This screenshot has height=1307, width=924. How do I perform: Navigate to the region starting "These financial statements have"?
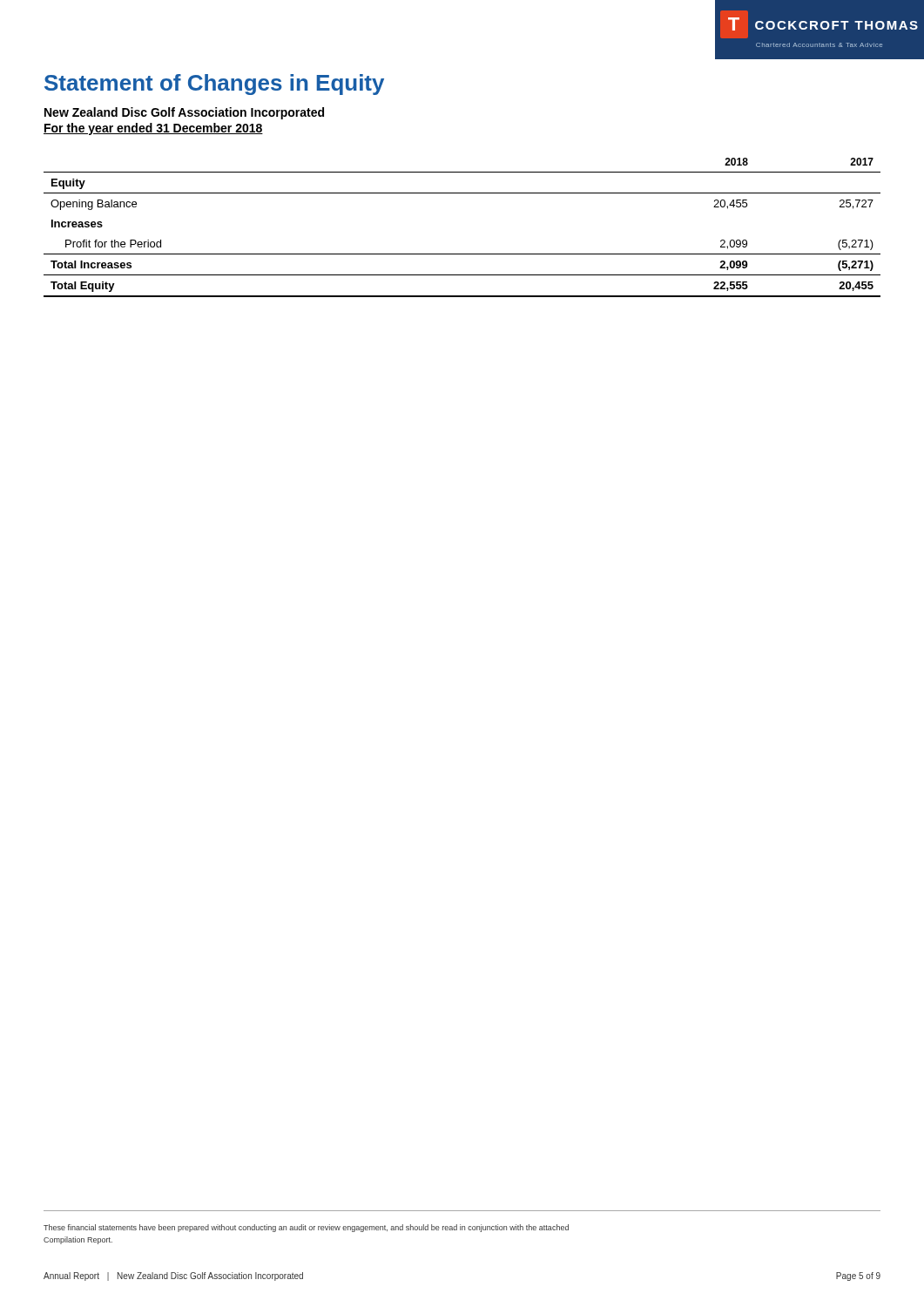pyautogui.click(x=306, y=1234)
